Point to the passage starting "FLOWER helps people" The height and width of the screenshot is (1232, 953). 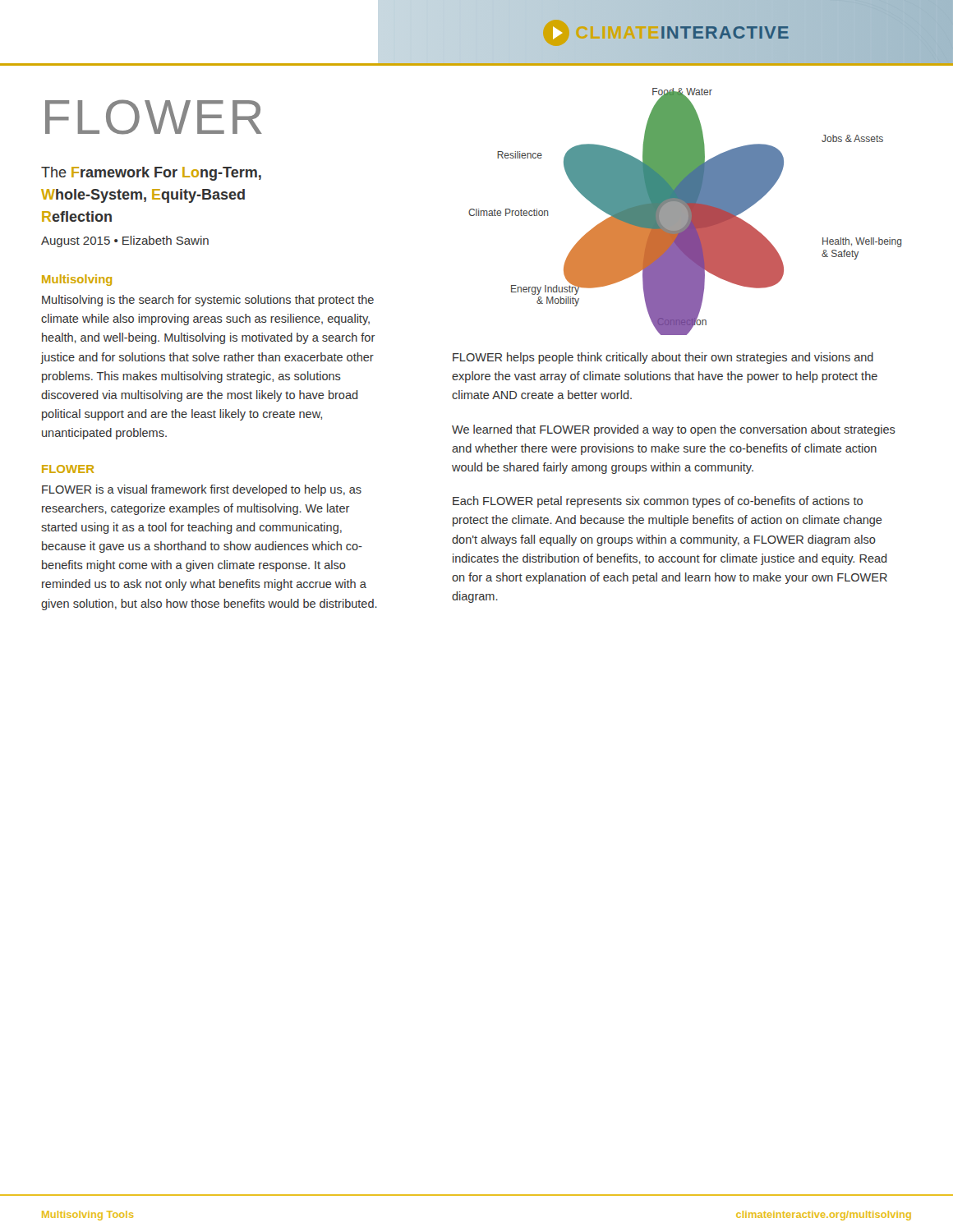pyautogui.click(x=665, y=376)
